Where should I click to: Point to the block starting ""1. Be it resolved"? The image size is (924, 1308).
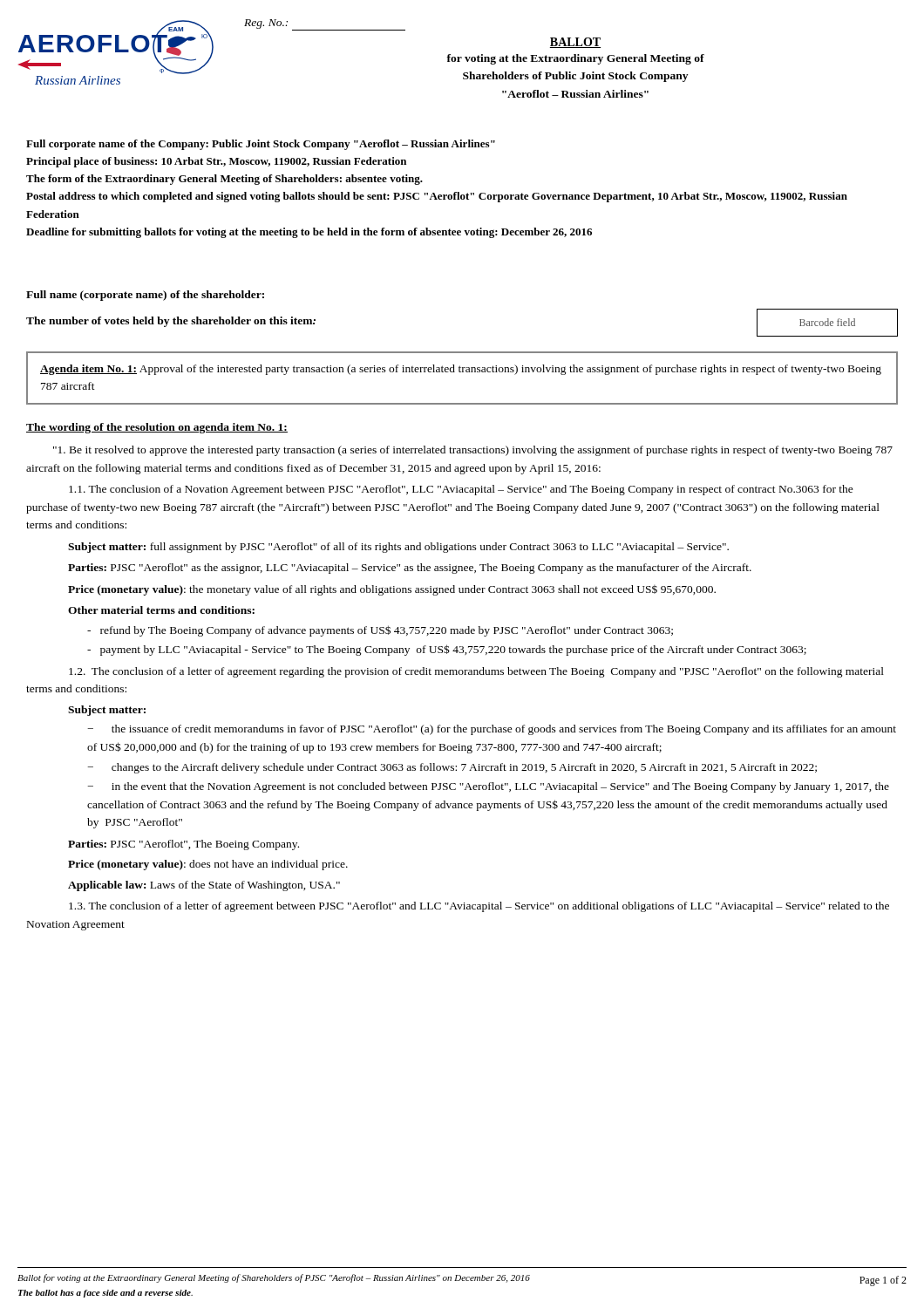[473, 451]
